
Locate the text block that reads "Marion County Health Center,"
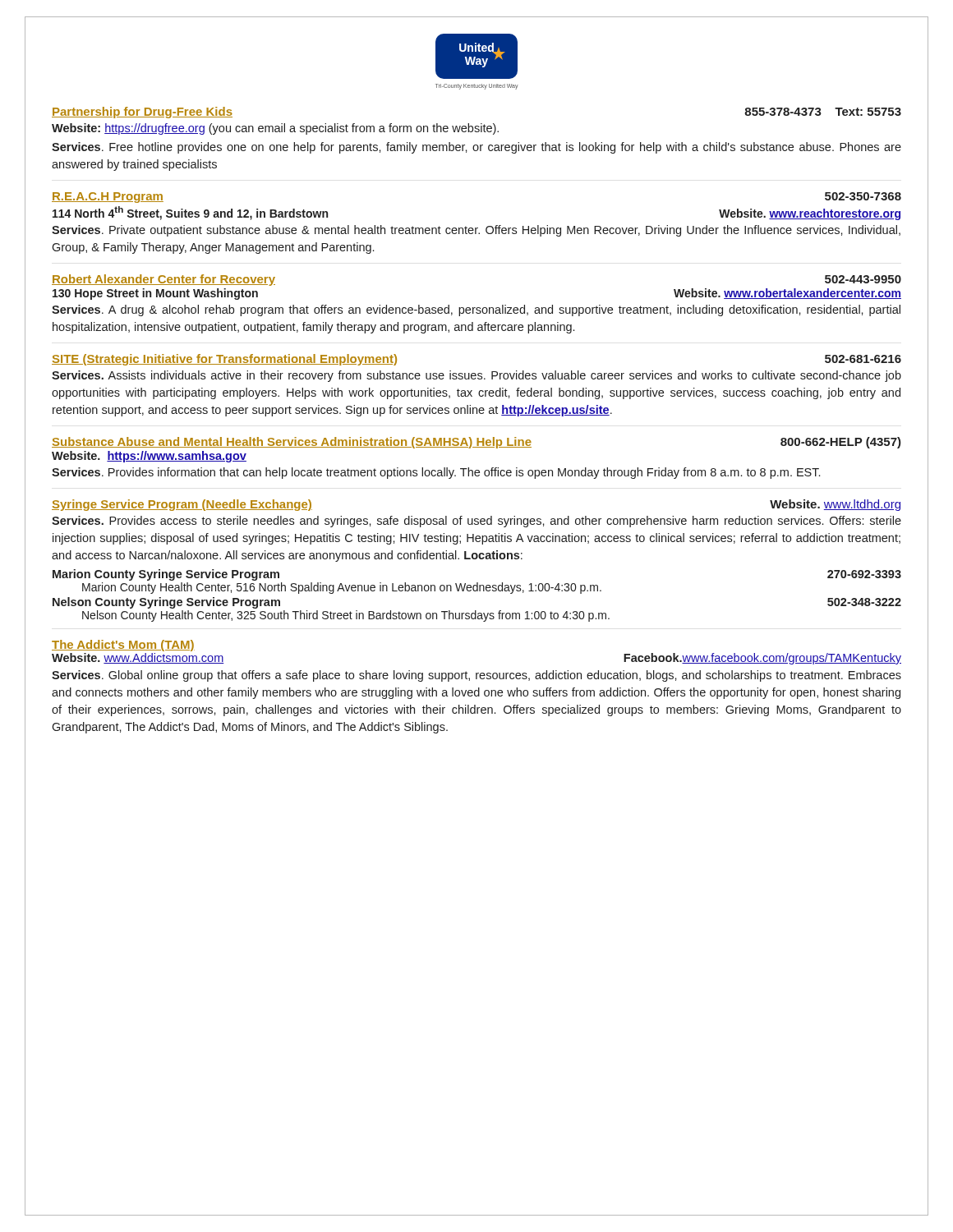pyautogui.click(x=342, y=587)
